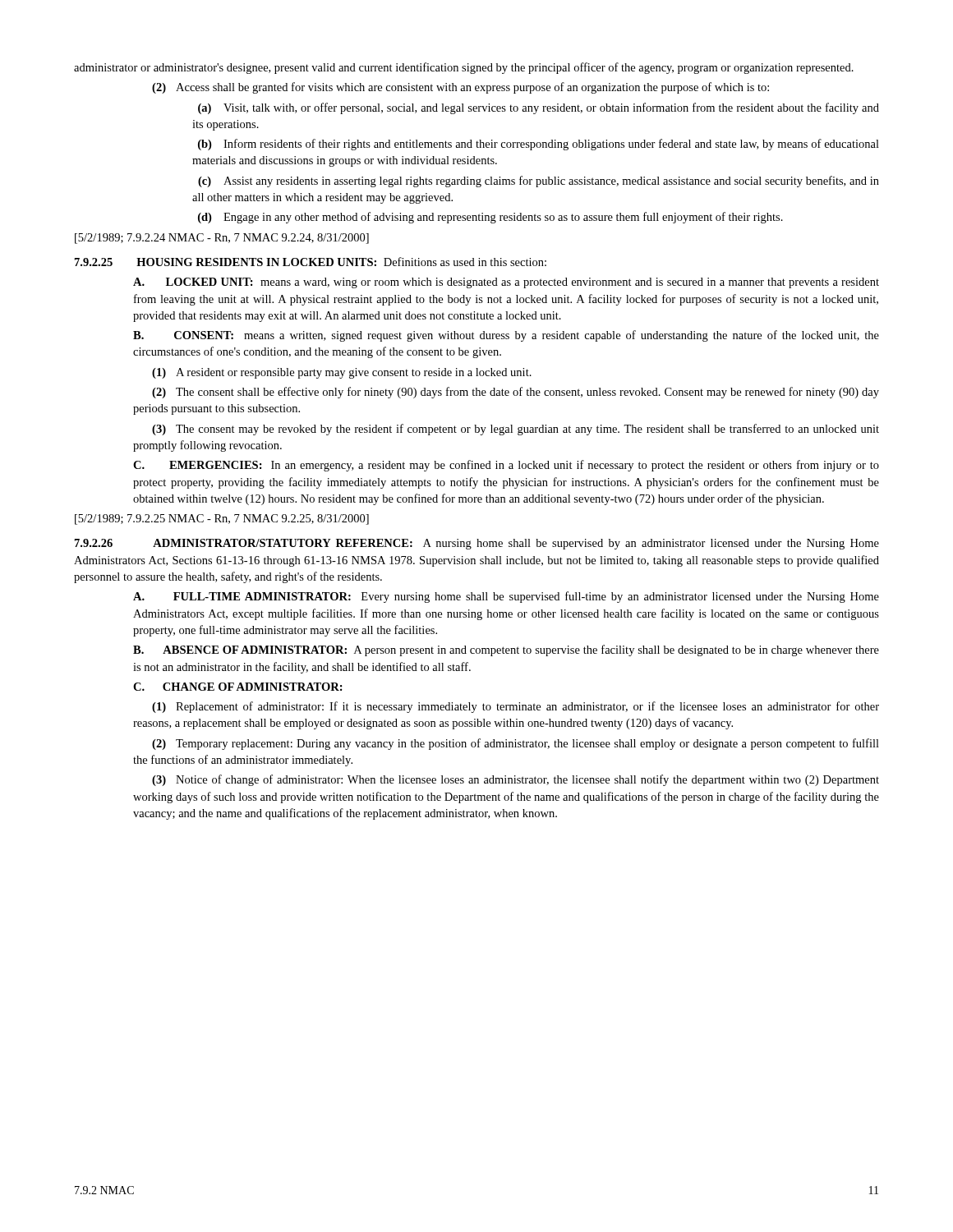Navigate to the passage starting "A. FULL-TIME ADMINISTRATOR: Every nursing"
Screen dimensions: 1232x953
506,613
